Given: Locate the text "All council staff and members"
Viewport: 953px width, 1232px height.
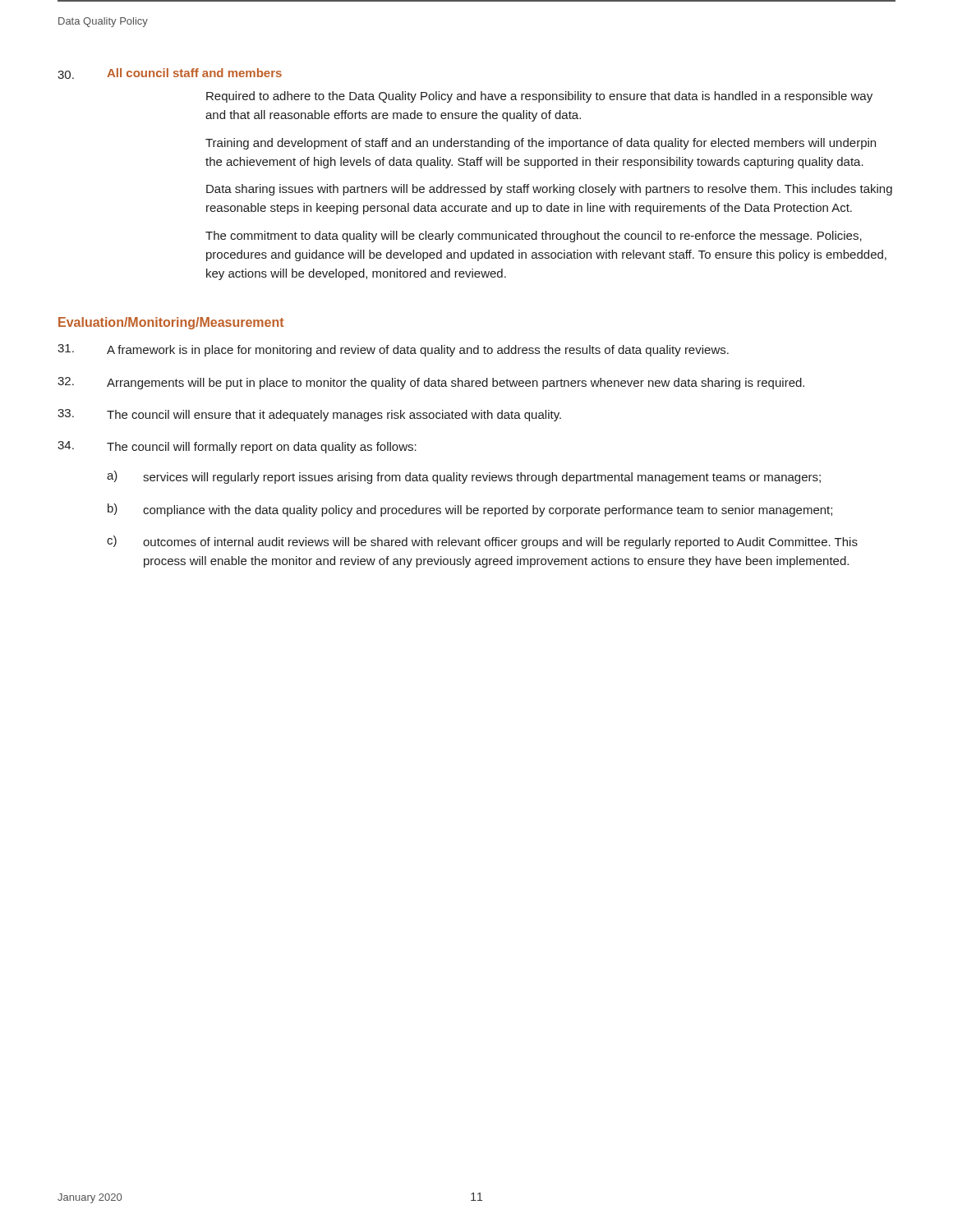Looking at the screenshot, I should [194, 73].
